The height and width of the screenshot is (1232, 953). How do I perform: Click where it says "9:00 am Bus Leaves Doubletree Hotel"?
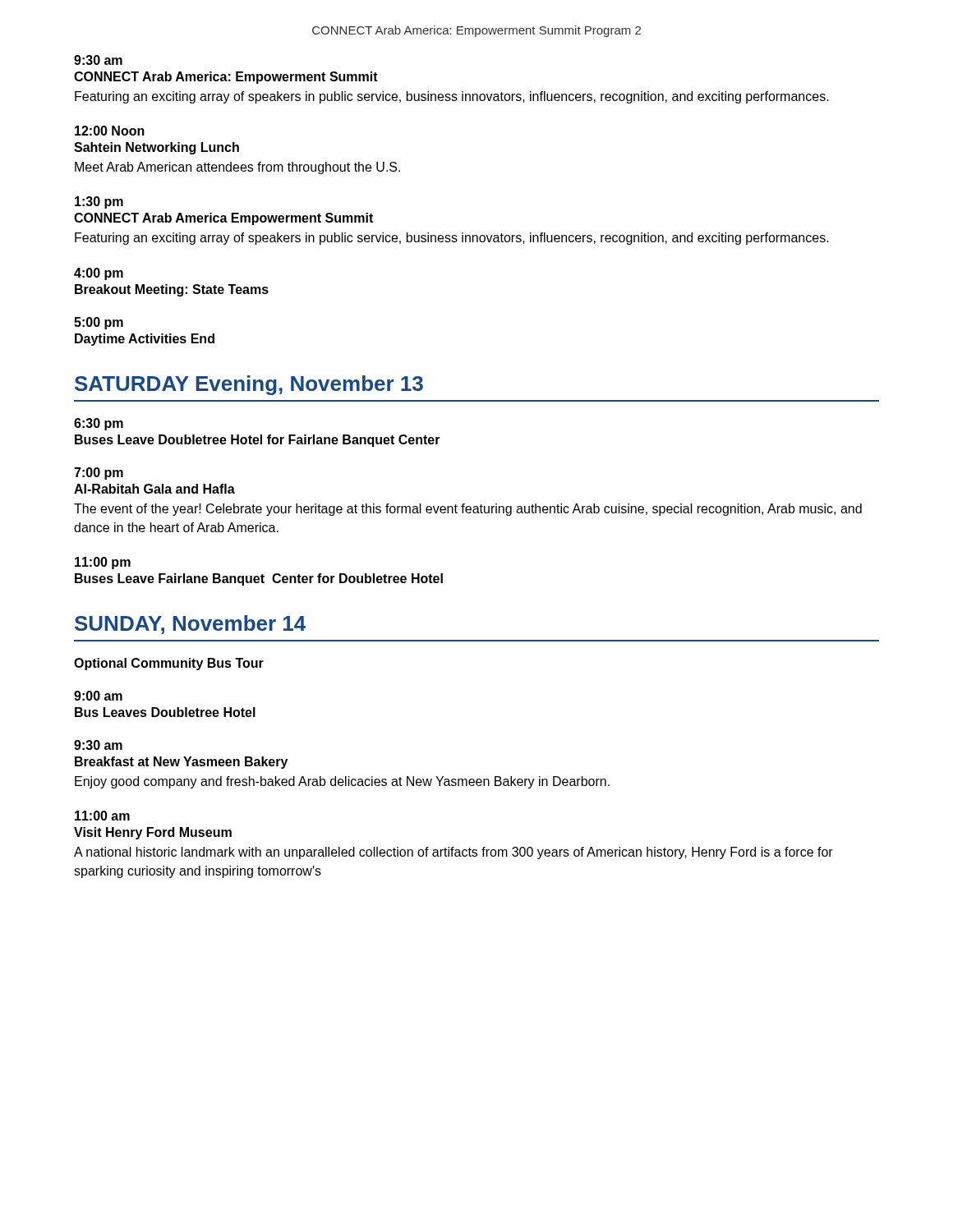(x=98, y=696)
